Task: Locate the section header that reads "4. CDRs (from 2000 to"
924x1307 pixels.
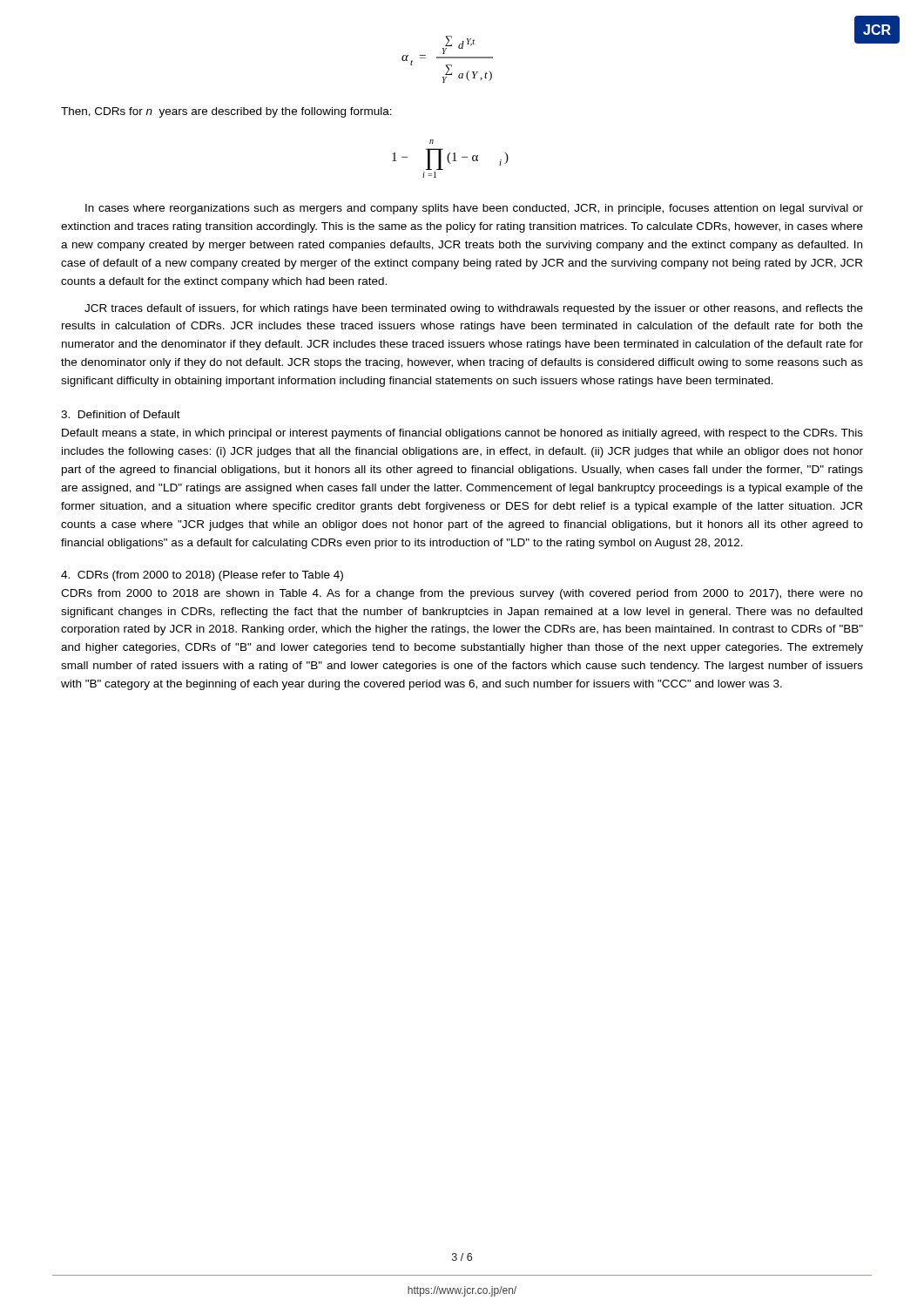Action: click(202, 574)
